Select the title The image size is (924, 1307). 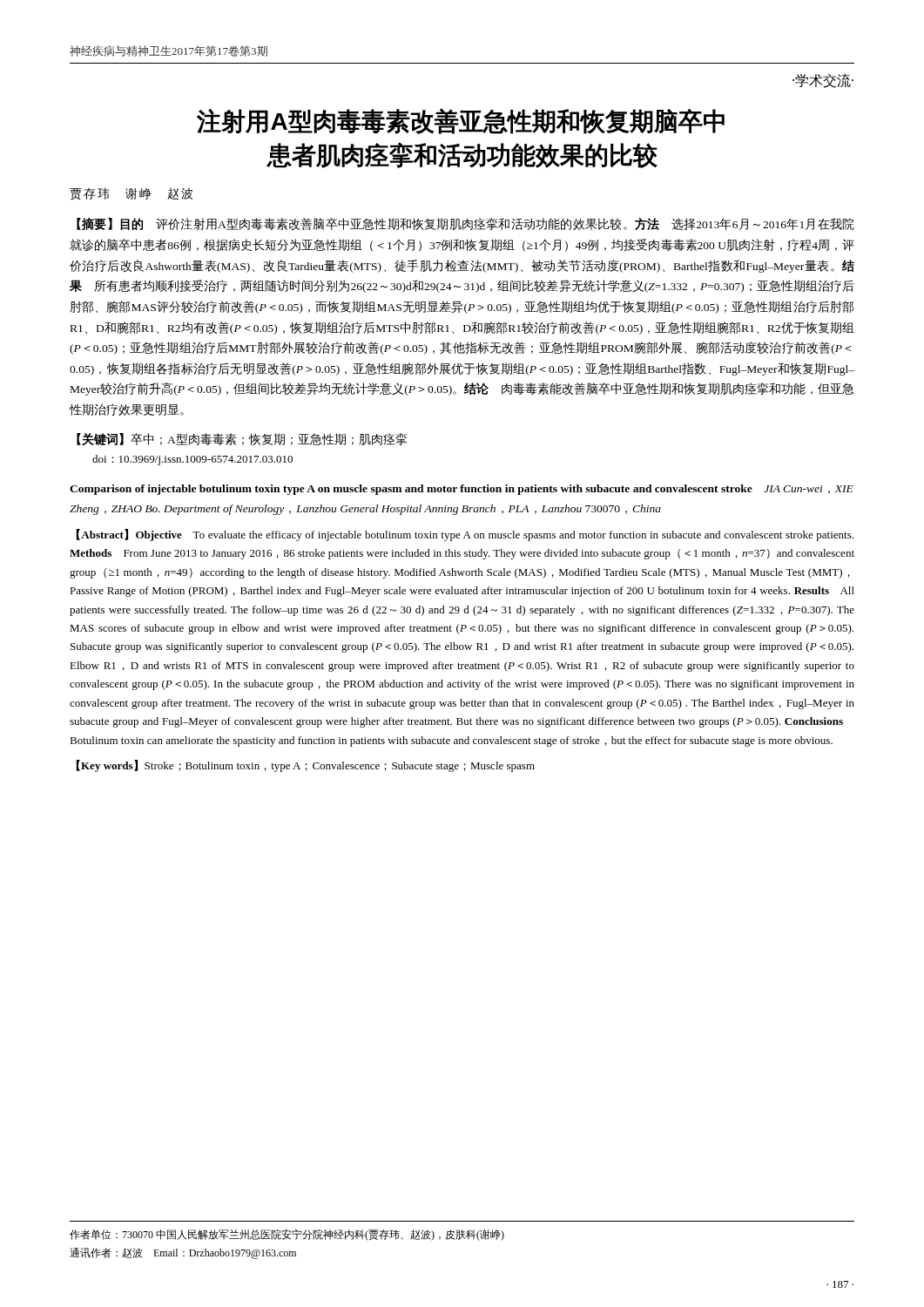click(x=462, y=139)
